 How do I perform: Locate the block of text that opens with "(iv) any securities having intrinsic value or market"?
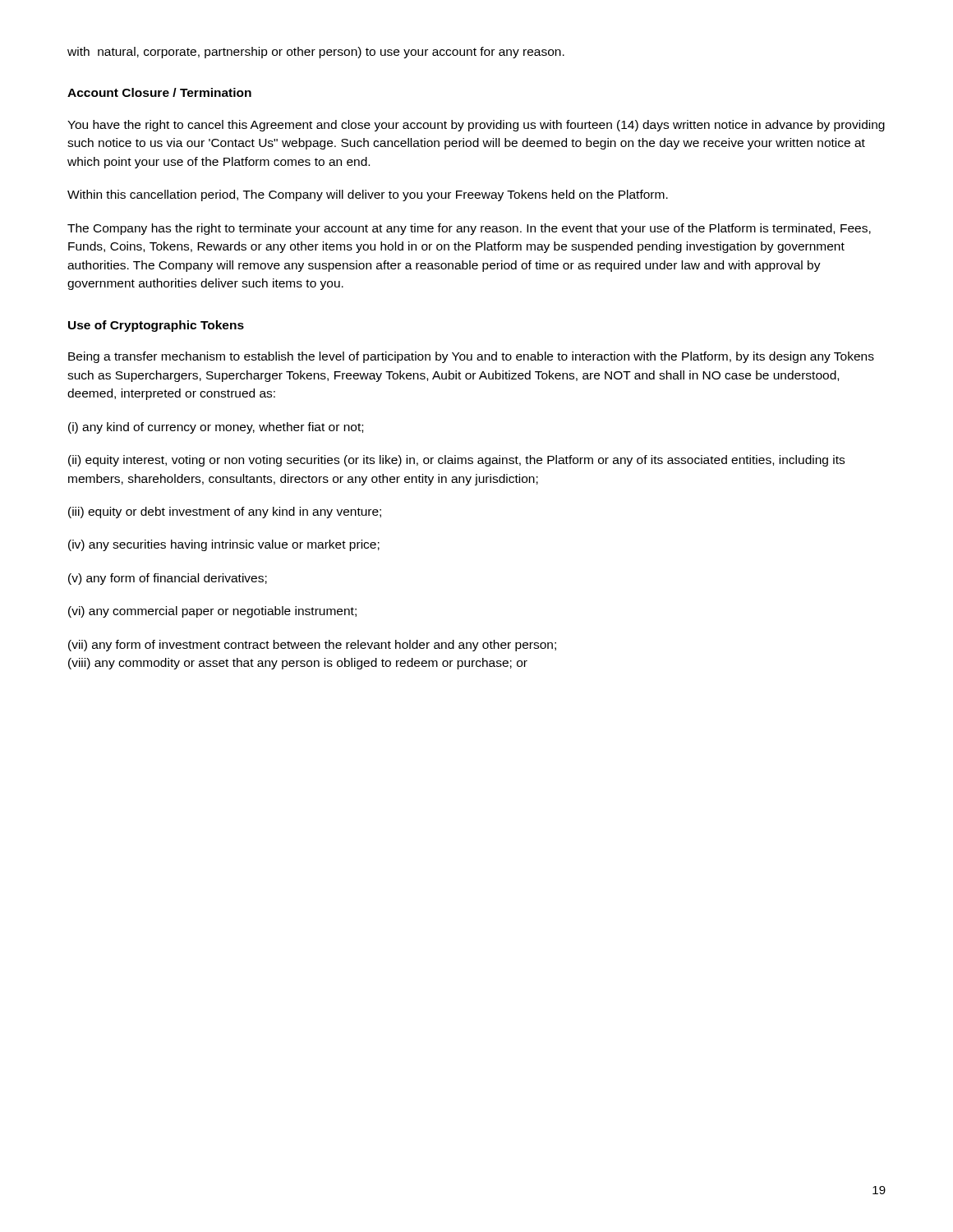(224, 544)
